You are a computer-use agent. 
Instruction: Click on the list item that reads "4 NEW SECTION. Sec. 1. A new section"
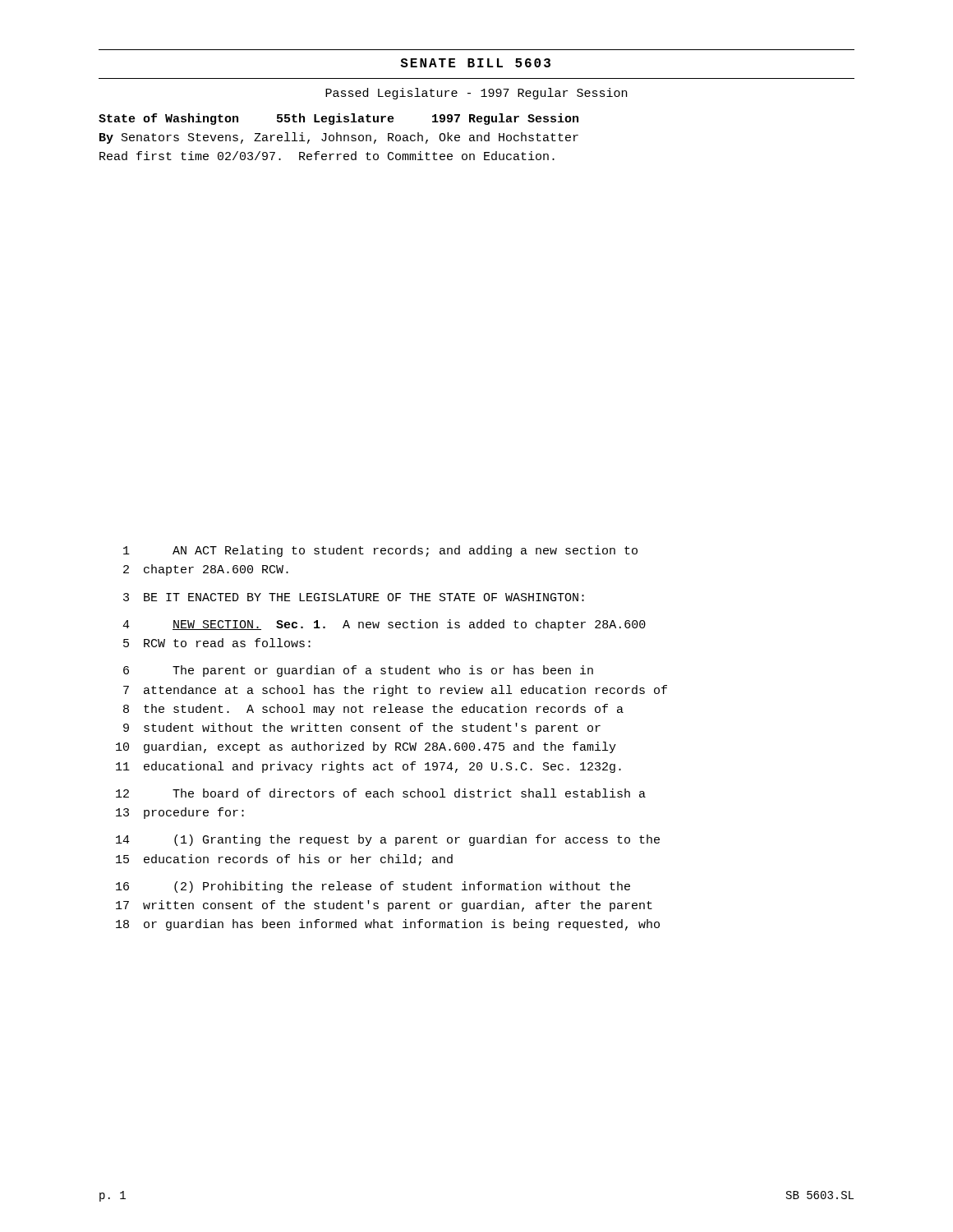[476, 625]
